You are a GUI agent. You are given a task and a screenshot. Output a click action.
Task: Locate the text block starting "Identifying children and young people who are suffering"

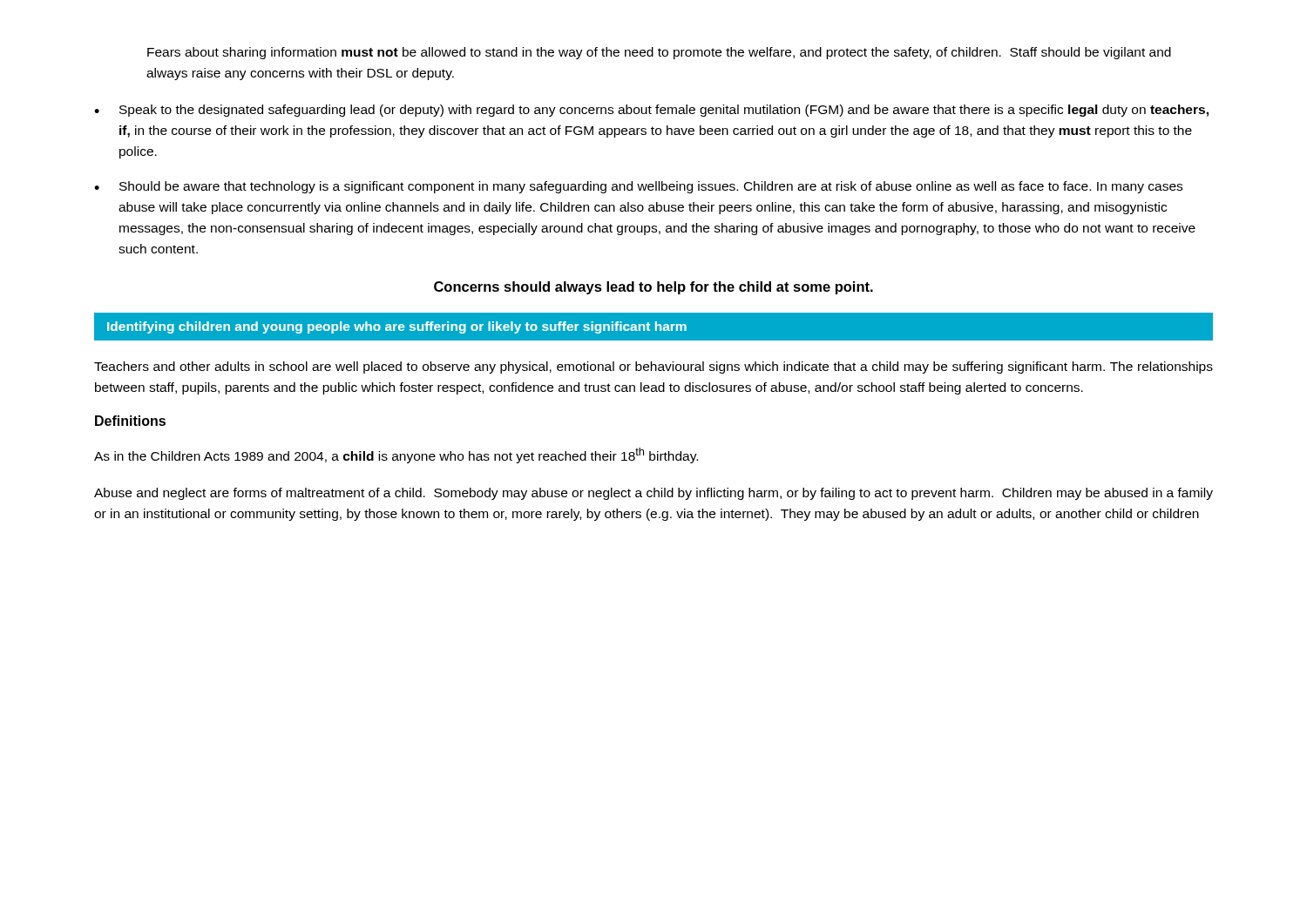397,326
